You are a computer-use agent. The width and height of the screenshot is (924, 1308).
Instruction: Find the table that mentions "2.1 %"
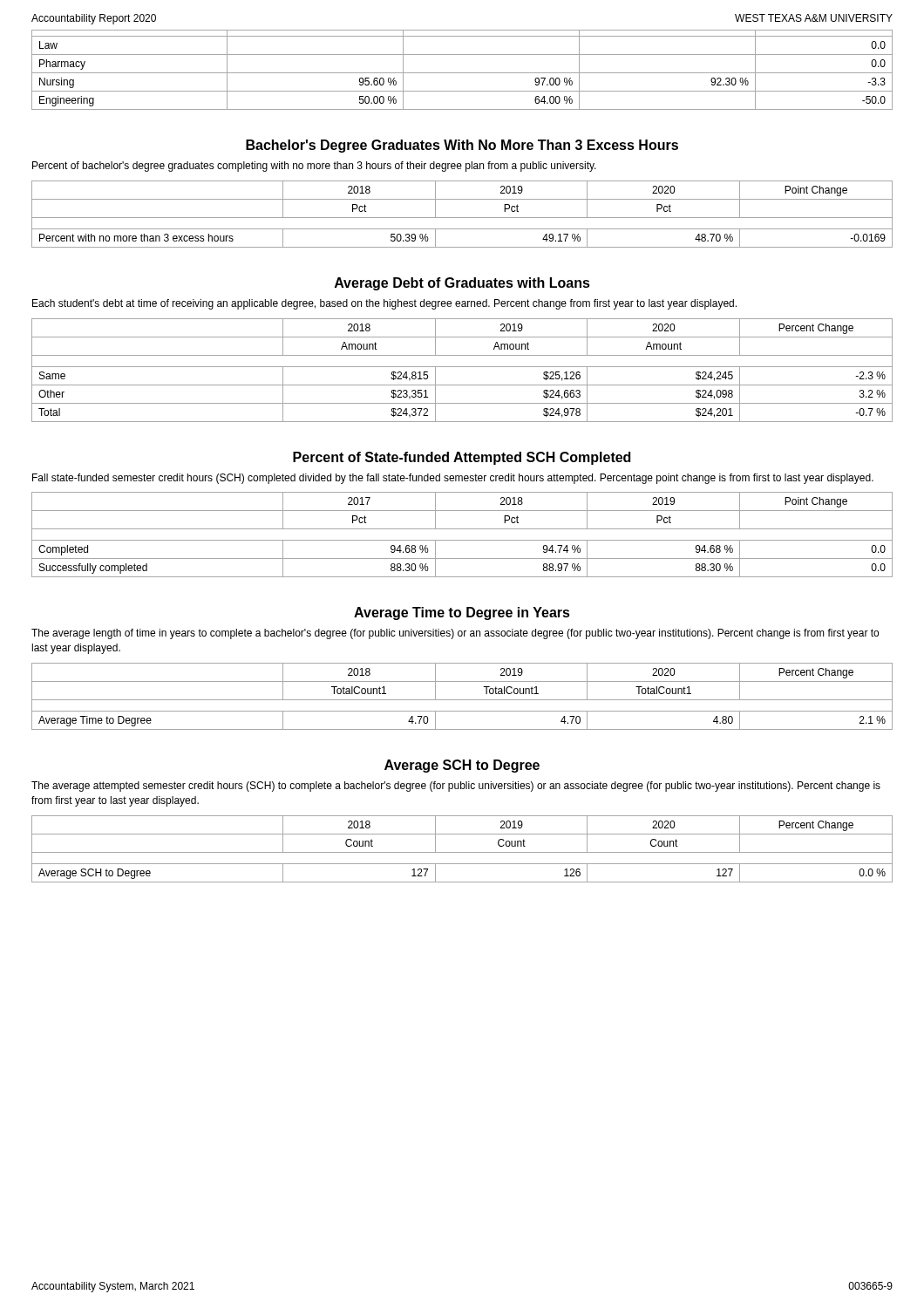coord(462,696)
